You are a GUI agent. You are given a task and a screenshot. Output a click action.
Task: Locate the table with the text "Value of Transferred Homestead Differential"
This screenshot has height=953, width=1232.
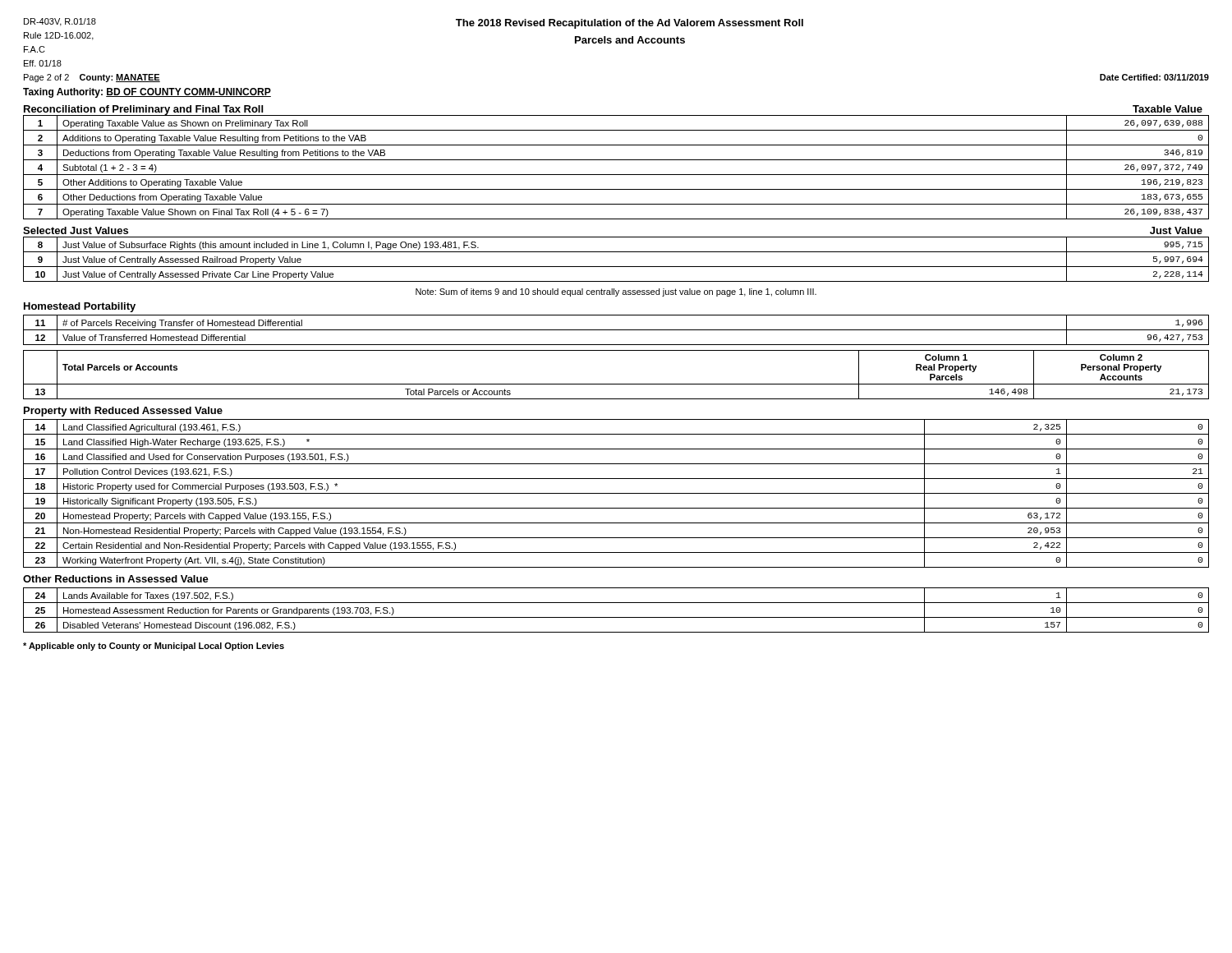(x=616, y=330)
